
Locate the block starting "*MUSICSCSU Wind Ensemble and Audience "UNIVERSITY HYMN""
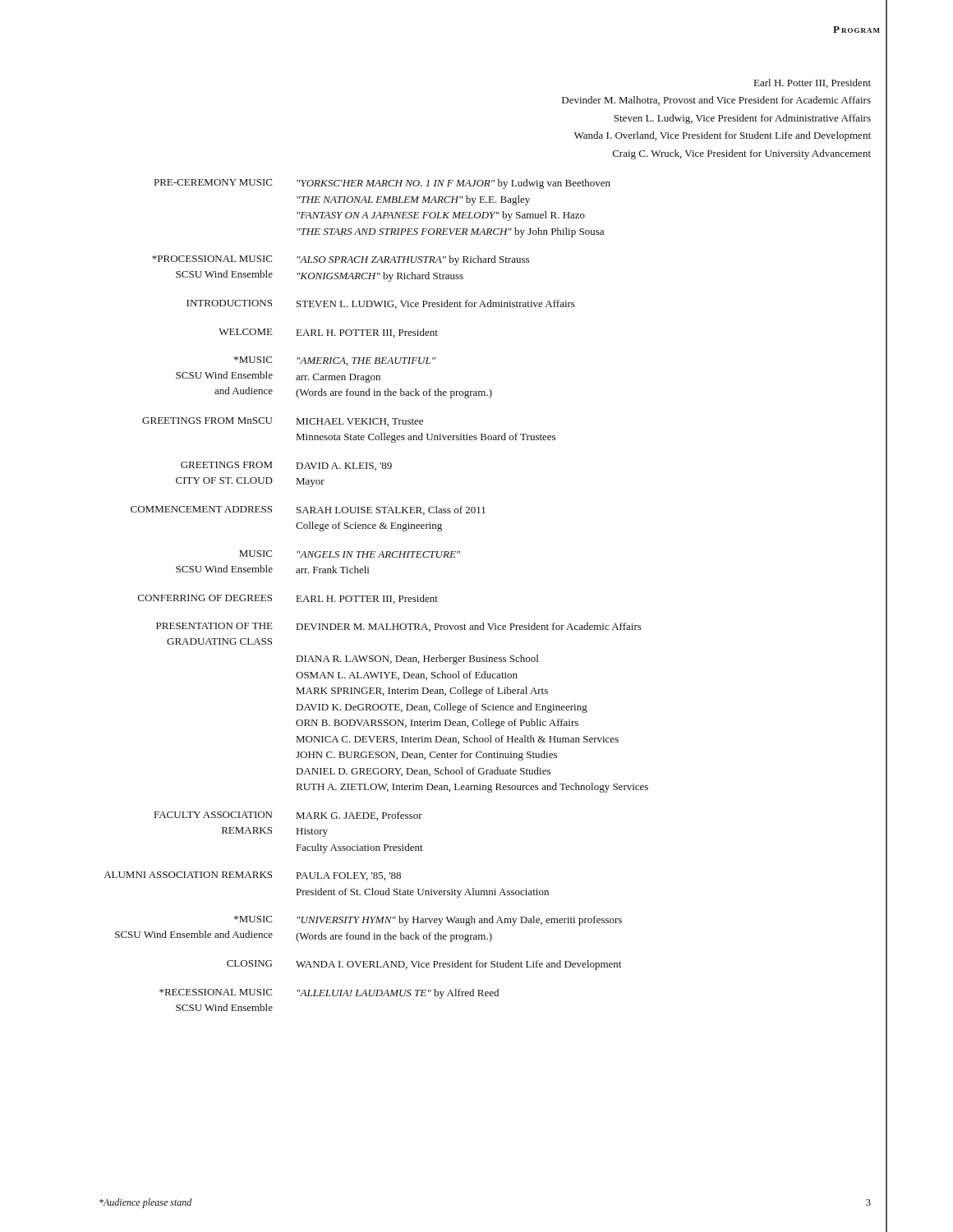[485, 927]
